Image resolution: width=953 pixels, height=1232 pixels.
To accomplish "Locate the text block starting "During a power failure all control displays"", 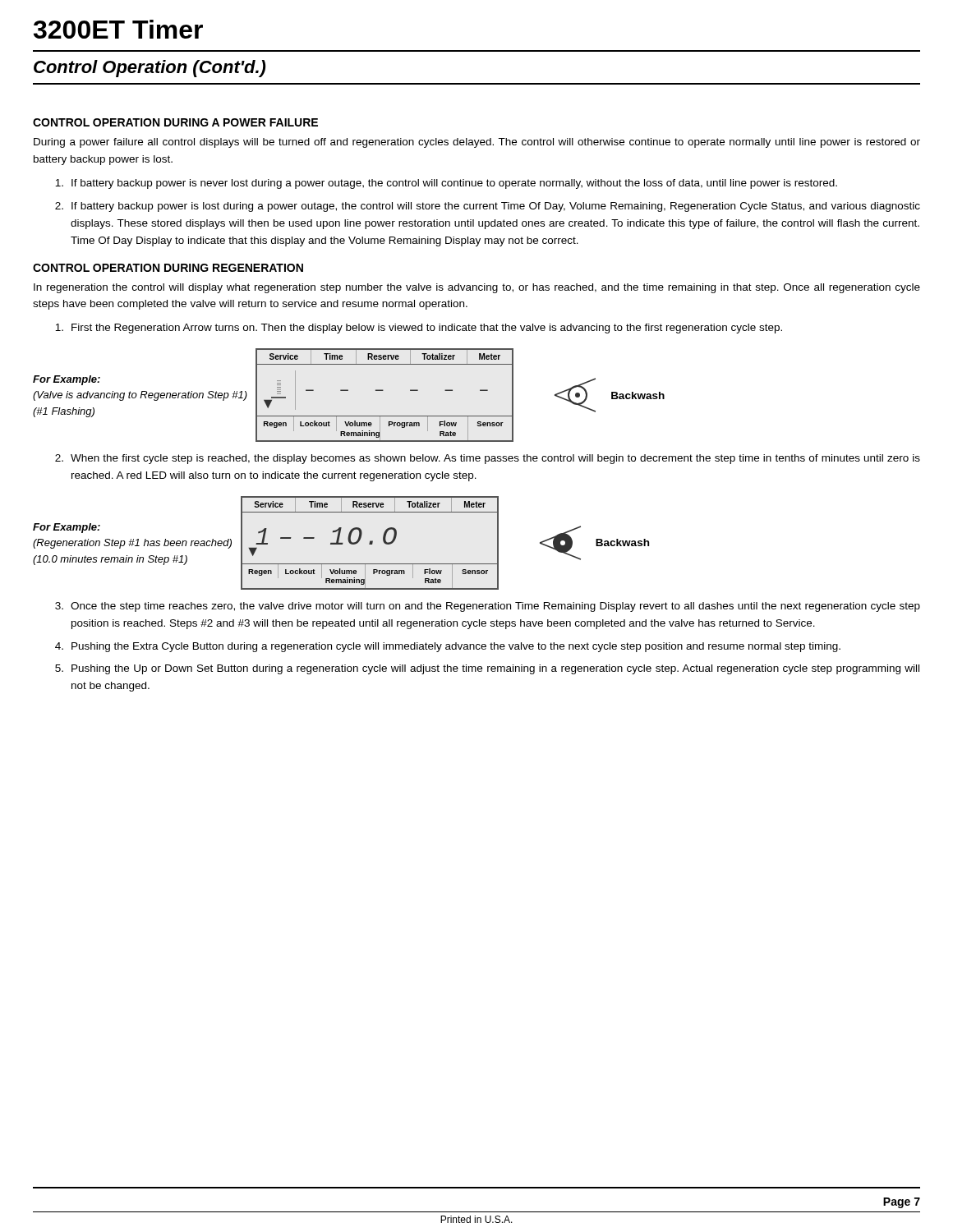I will coord(476,150).
